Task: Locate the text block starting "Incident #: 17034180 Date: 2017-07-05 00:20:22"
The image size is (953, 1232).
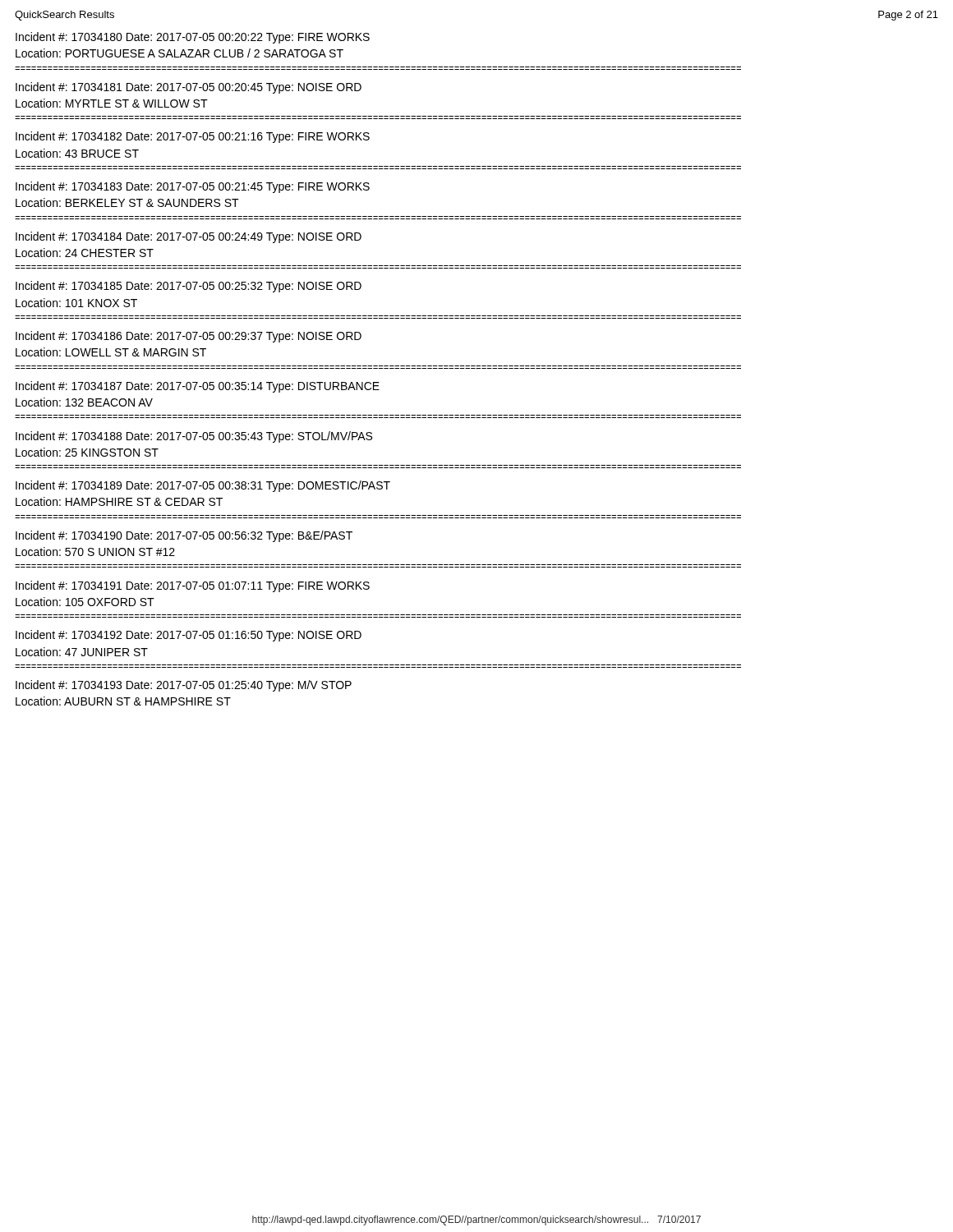Action: tap(193, 38)
